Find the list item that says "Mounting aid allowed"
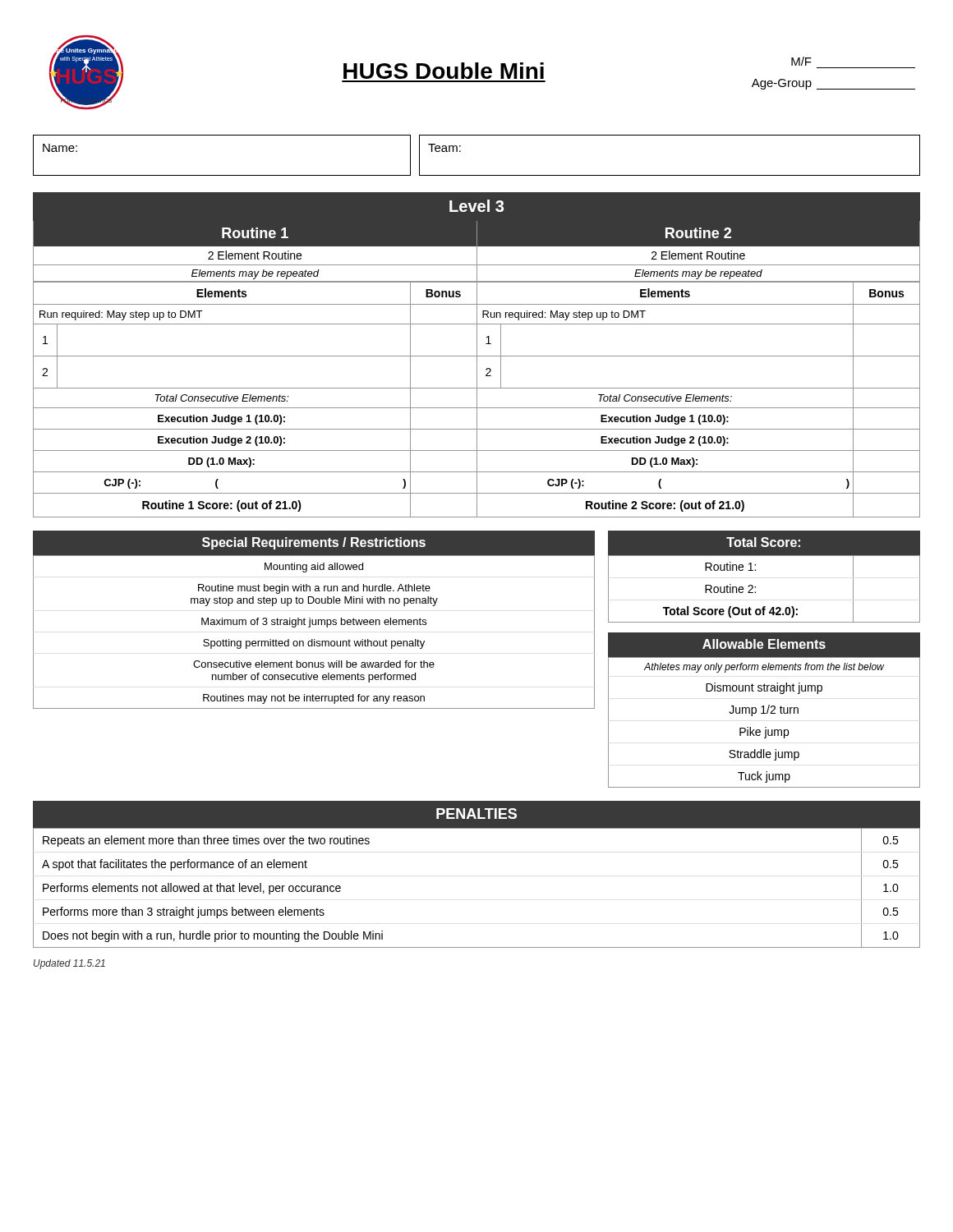This screenshot has height=1232, width=953. pyautogui.click(x=314, y=566)
